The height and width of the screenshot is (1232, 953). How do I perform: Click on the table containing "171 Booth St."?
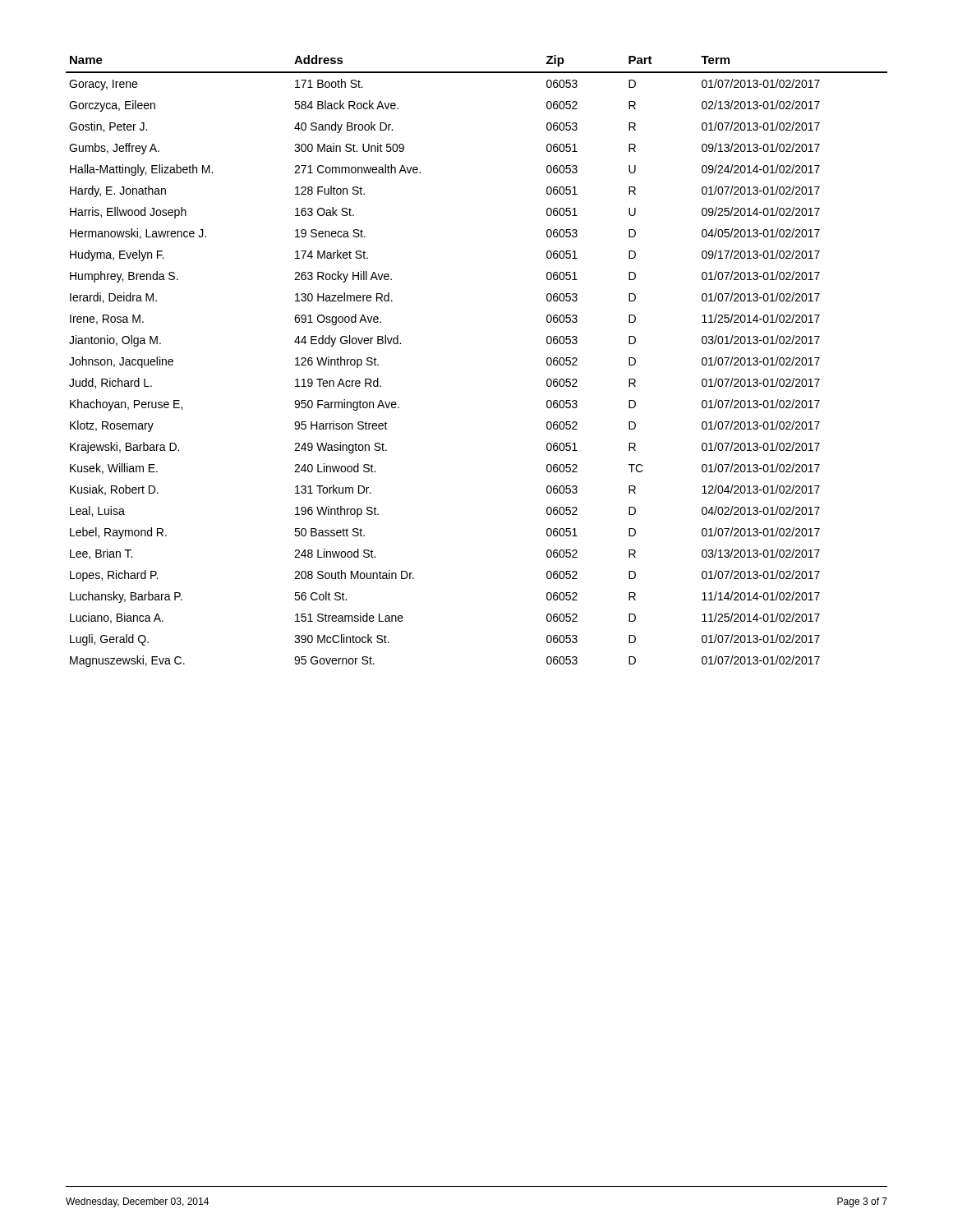click(476, 360)
